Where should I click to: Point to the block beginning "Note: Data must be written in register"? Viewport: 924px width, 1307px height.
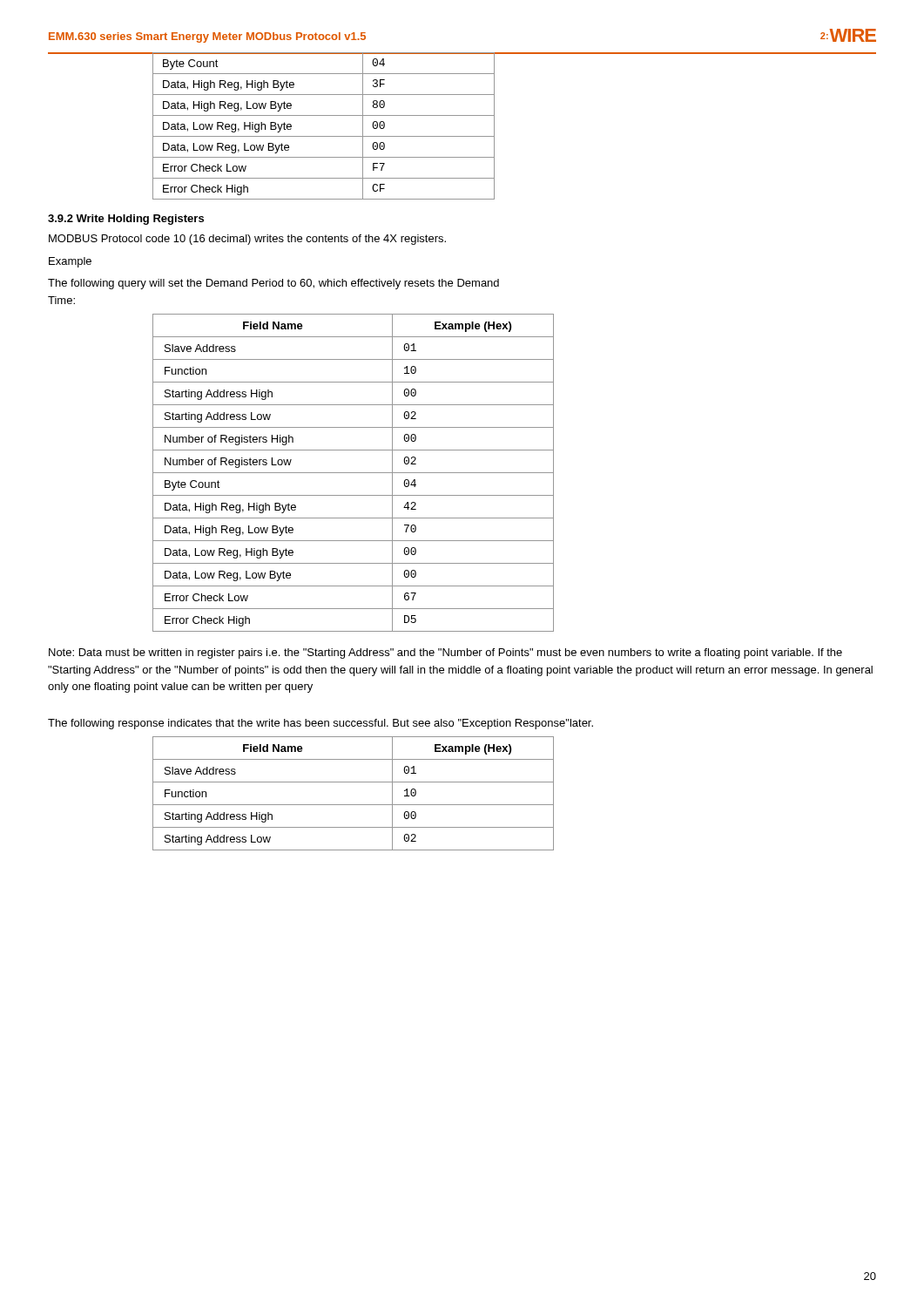461,669
